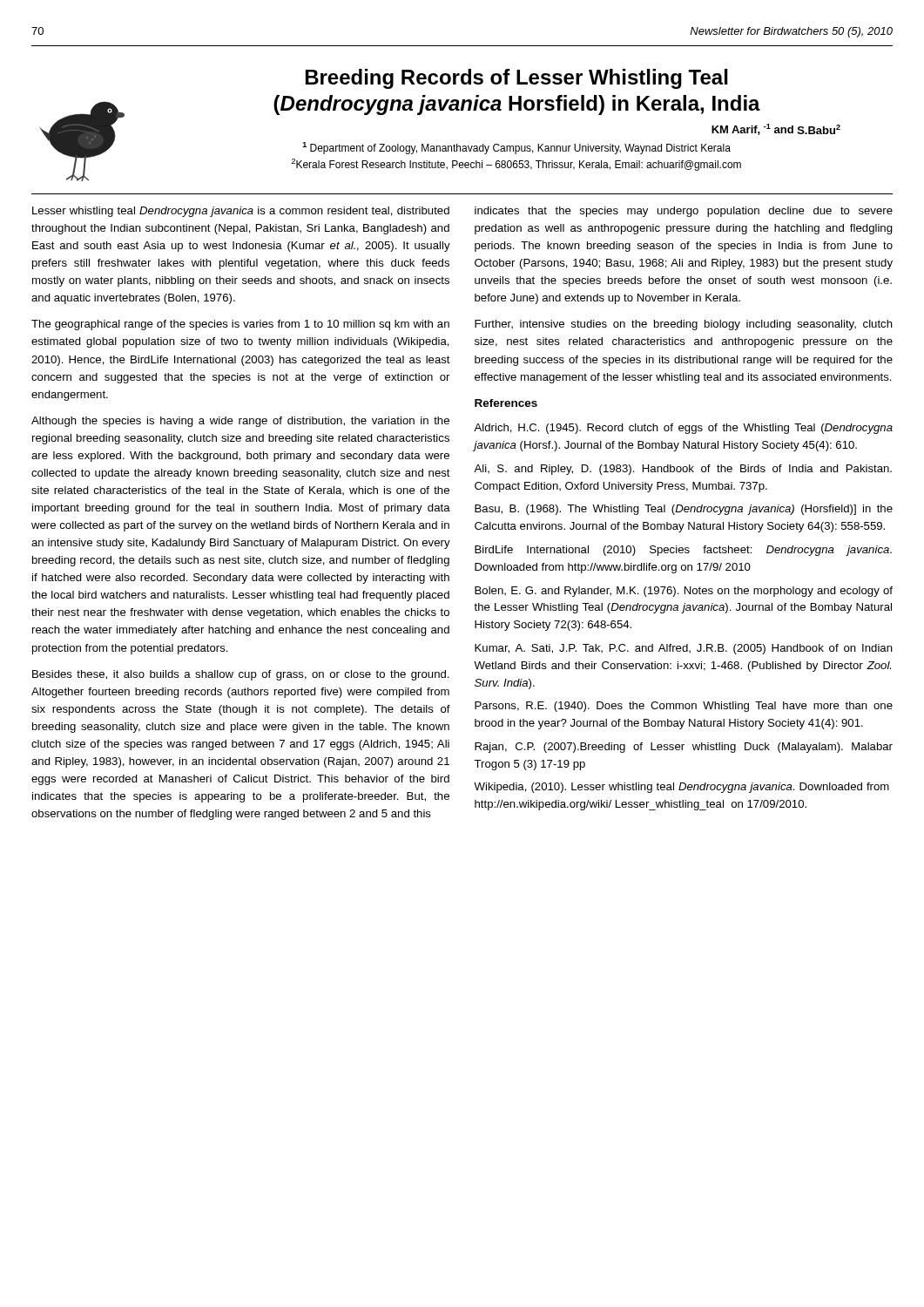
Task: Select the passage starting "Although the species is having a"
Action: 241,534
